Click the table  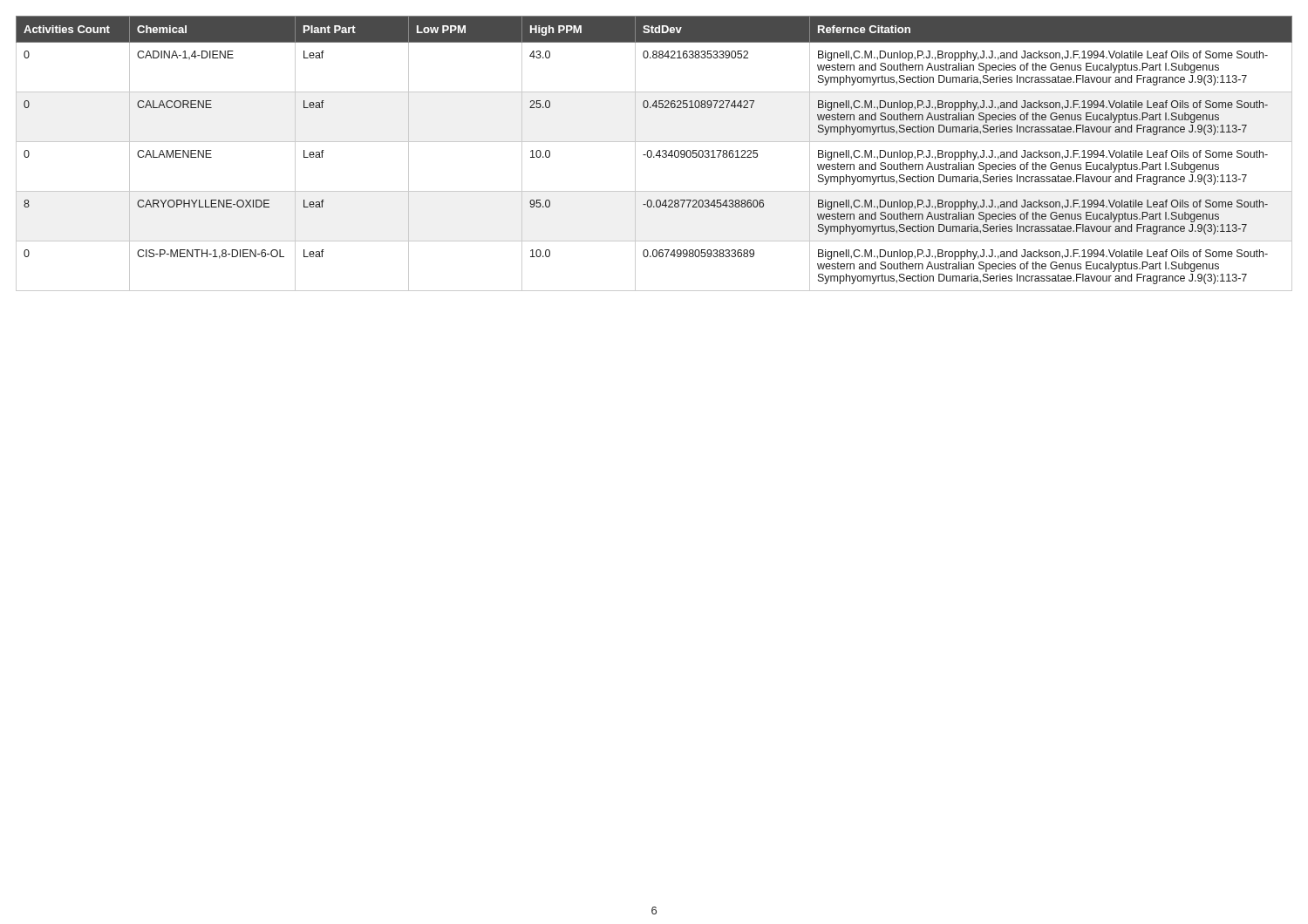tap(654, 153)
